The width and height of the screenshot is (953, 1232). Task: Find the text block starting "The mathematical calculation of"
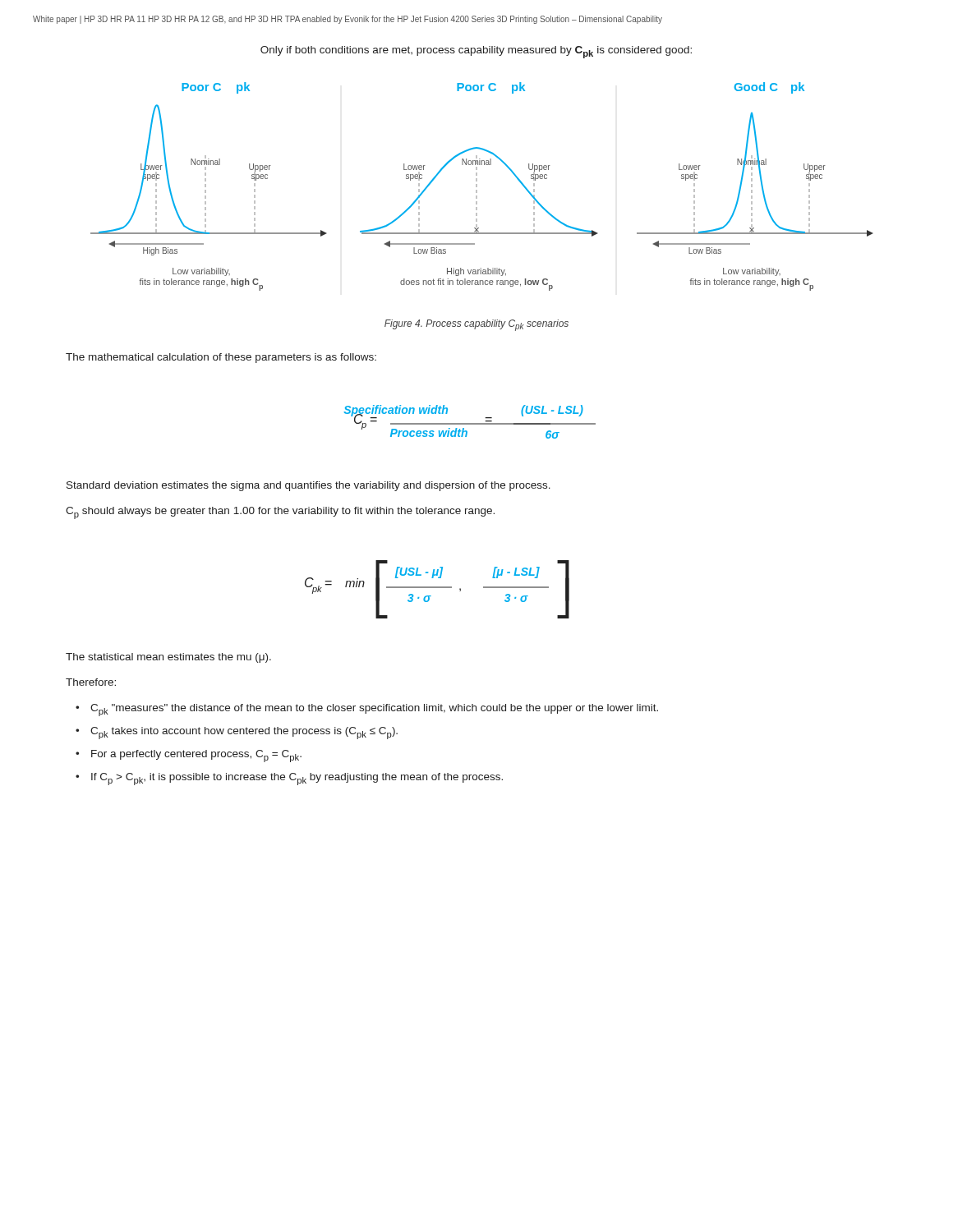[221, 357]
